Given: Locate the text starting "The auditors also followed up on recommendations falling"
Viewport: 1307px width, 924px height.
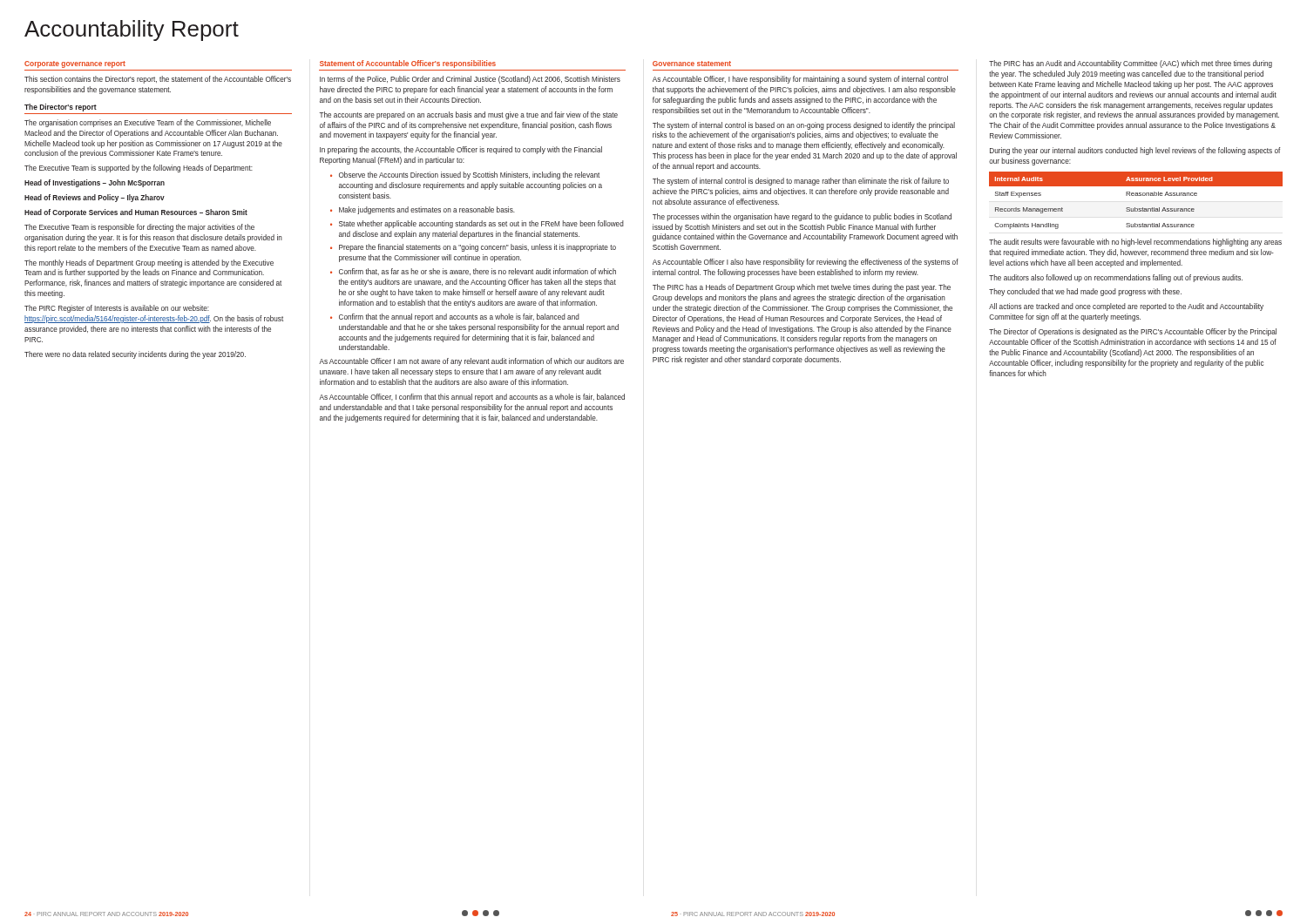Looking at the screenshot, I should click(1136, 278).
